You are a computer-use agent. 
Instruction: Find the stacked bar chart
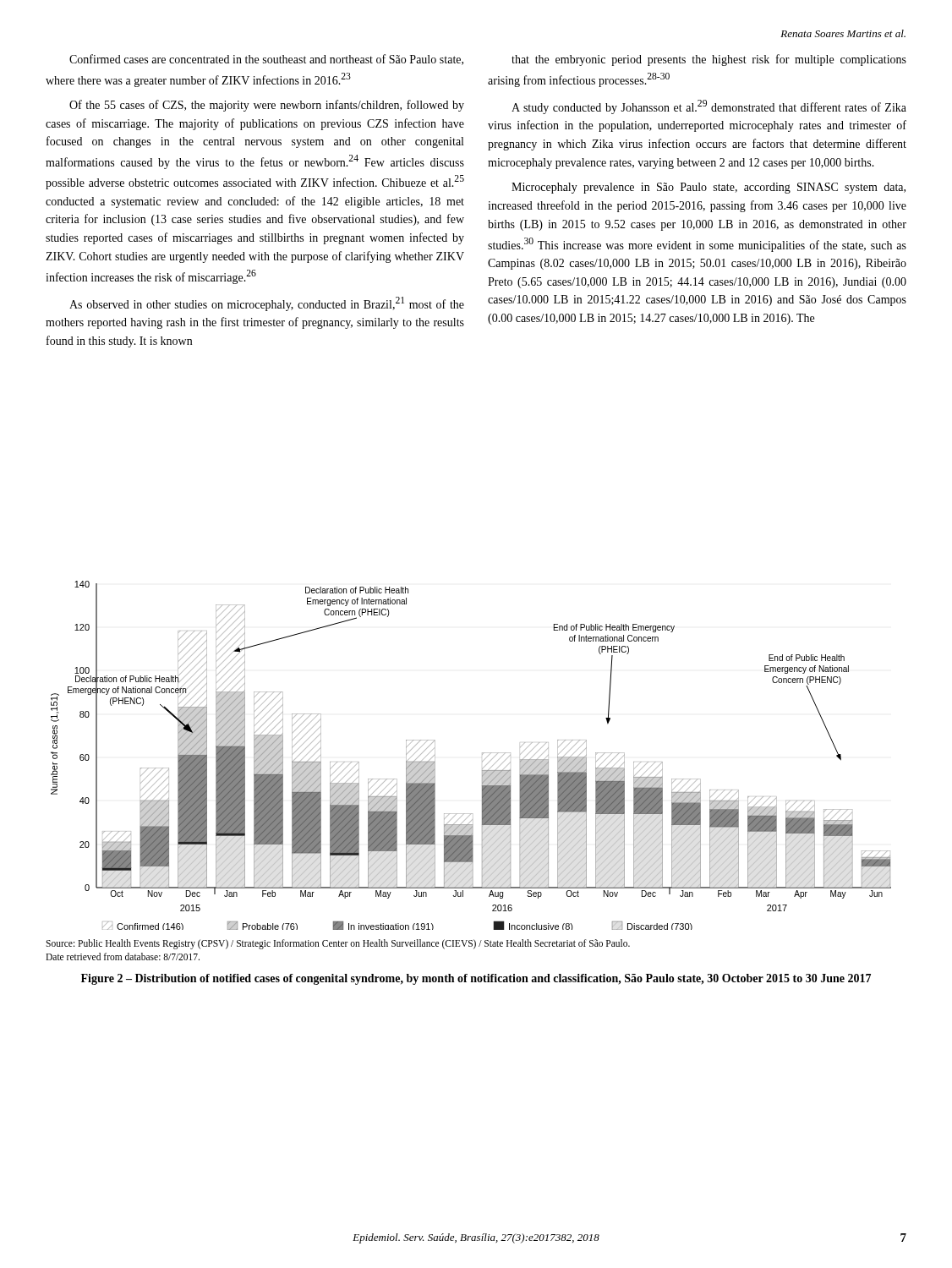tap(476, 754)
